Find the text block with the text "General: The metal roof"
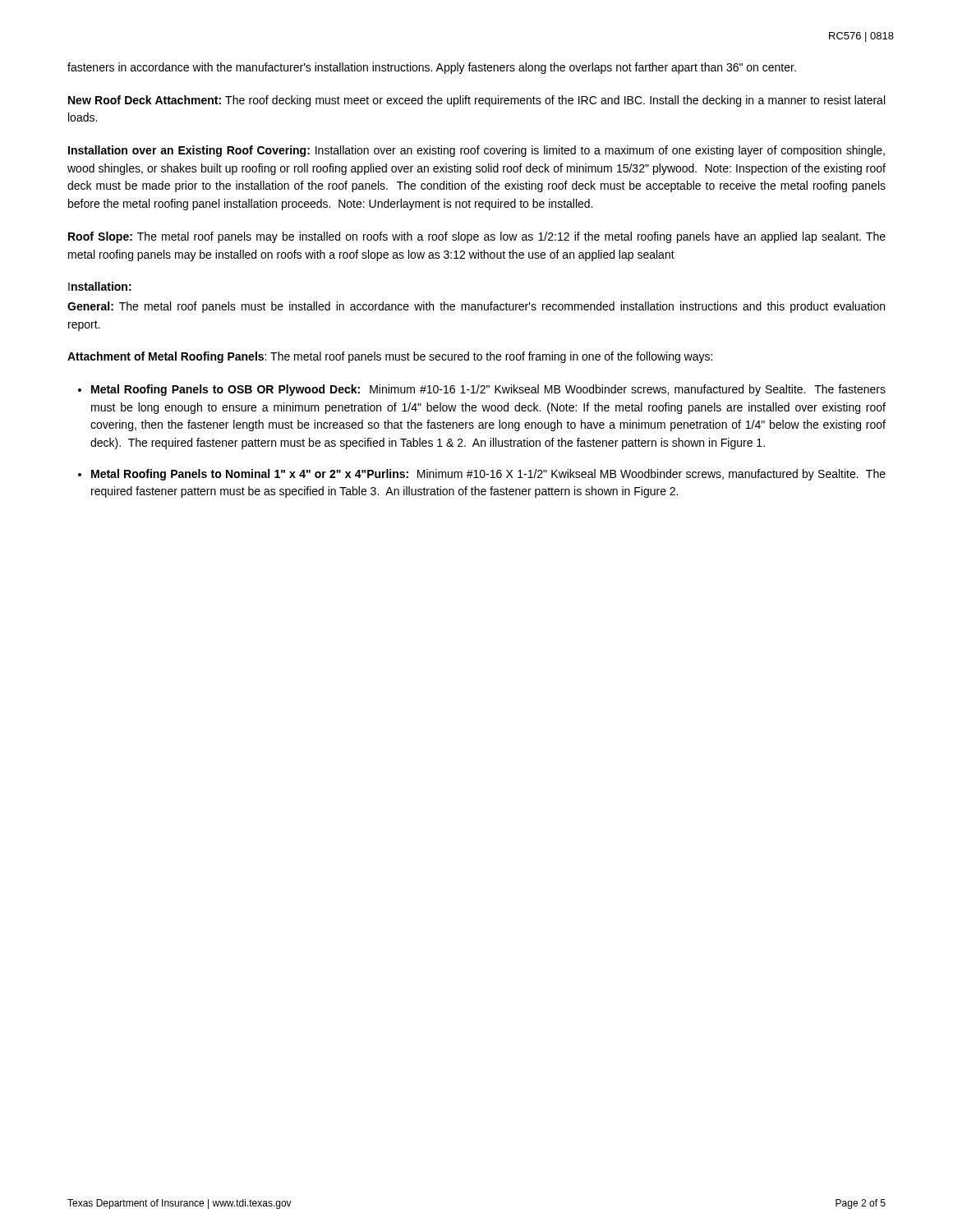The height and width of the screenshot is (1232, 953). (476, 315)
